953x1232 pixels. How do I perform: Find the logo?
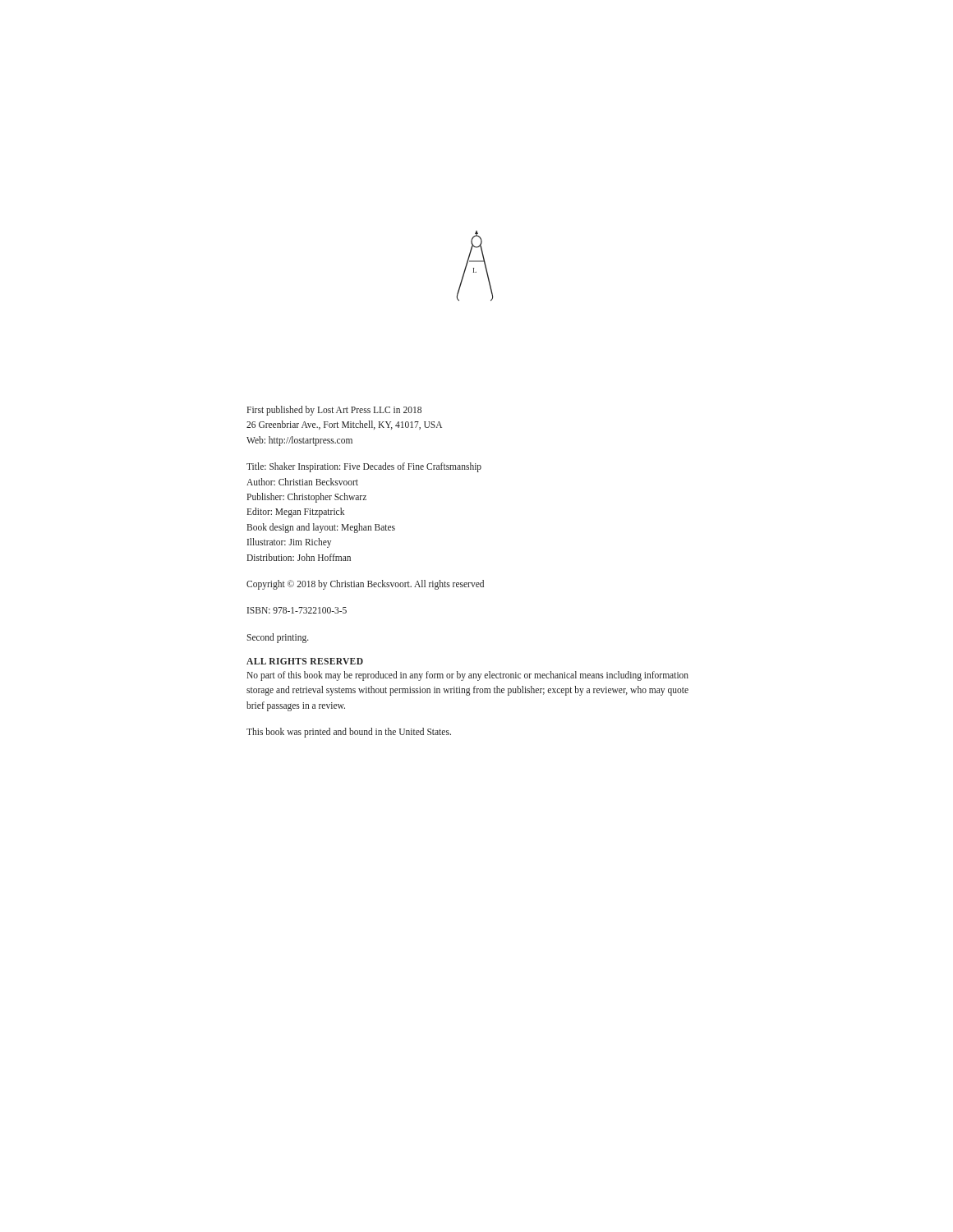click(476, 267)
